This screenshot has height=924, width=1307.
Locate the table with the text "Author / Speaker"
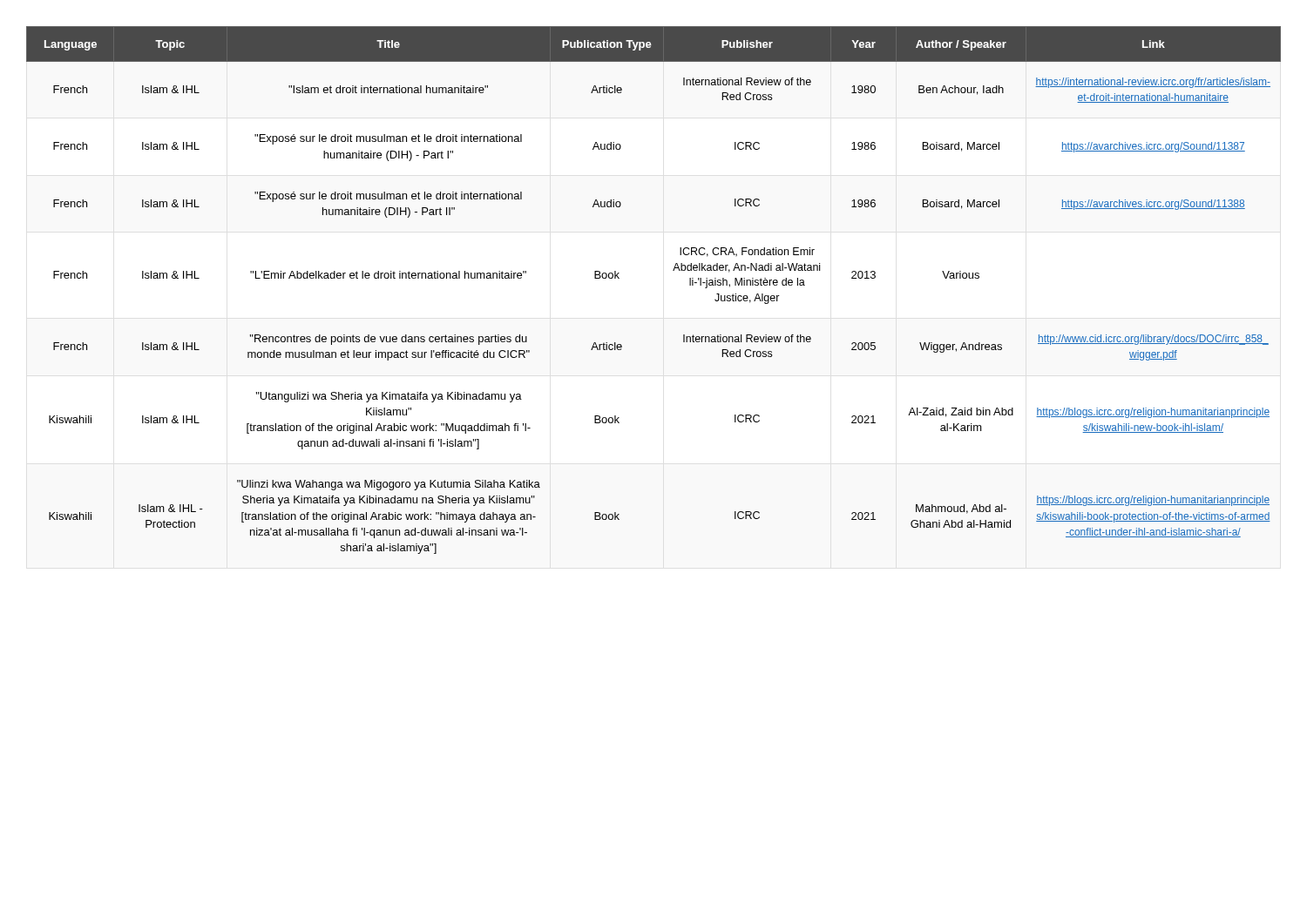tap(654, 297)
